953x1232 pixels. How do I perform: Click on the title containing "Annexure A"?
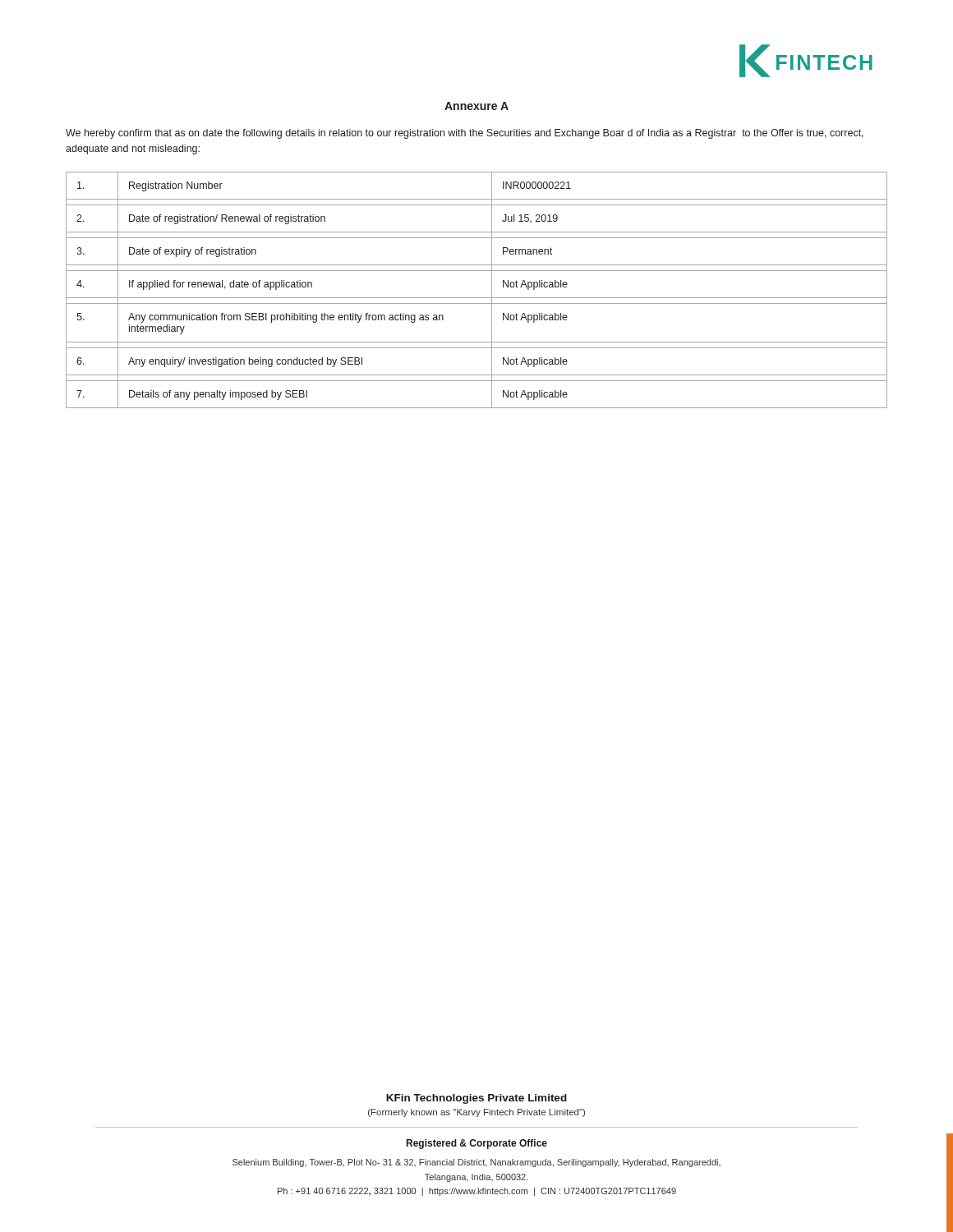476,106
